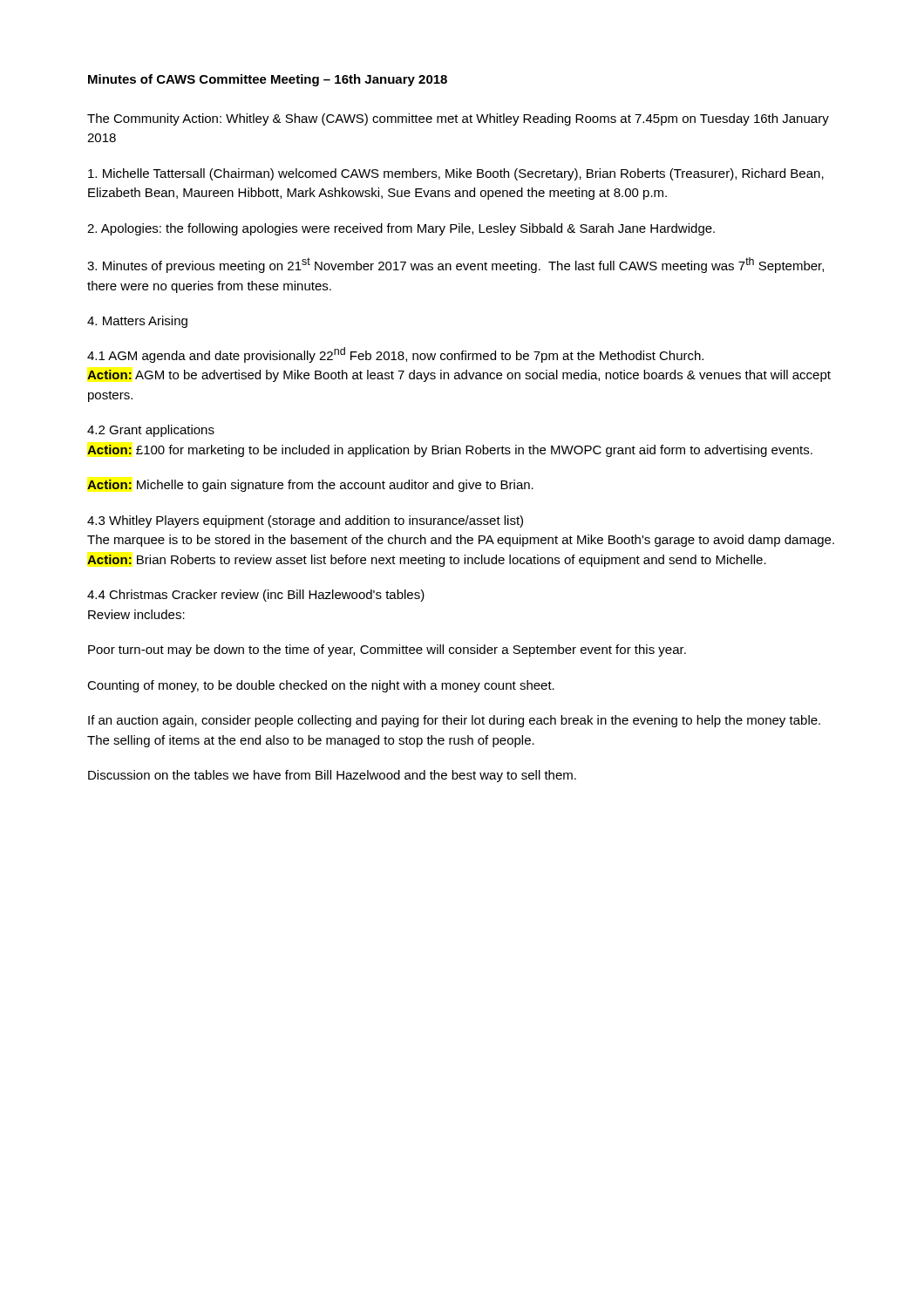Locate the block of text that opens with "The Community Action:"

tap(458, 128)
